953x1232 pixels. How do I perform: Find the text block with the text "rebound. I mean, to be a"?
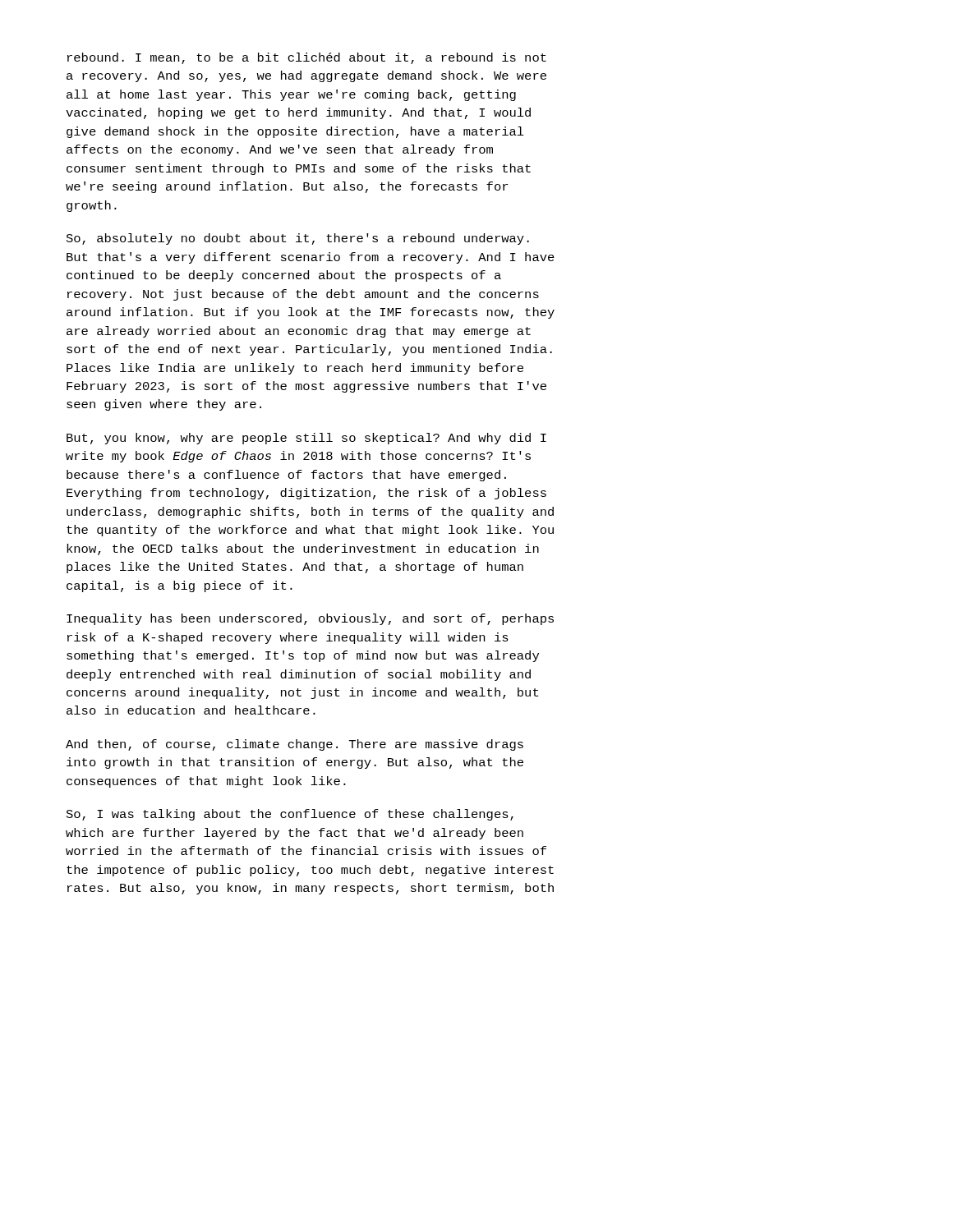coord(306,132)
